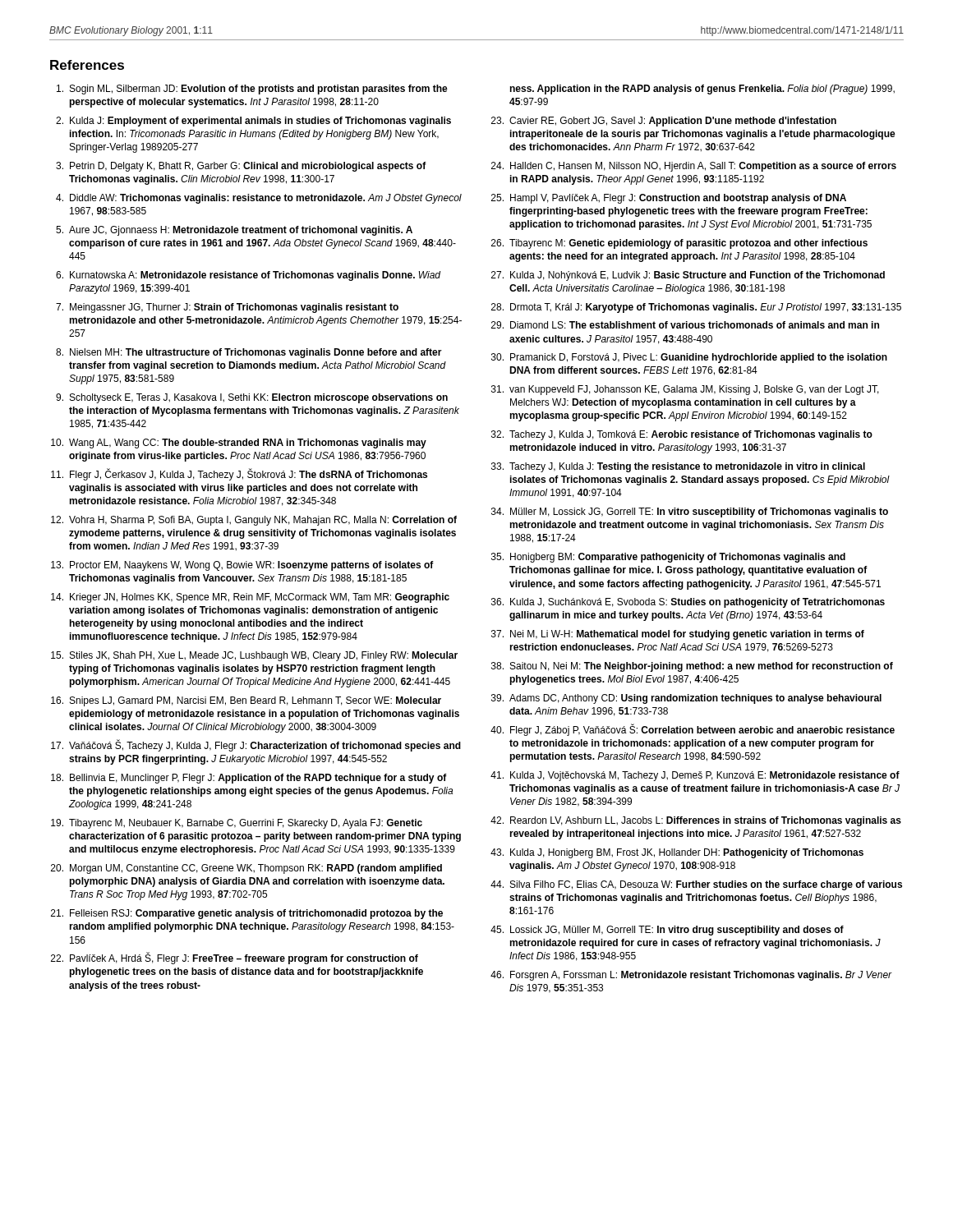Locate the list item containing "30. Pramanick D, Forstová J,"
953x1232 pixels.
click(x=697, y=364)
